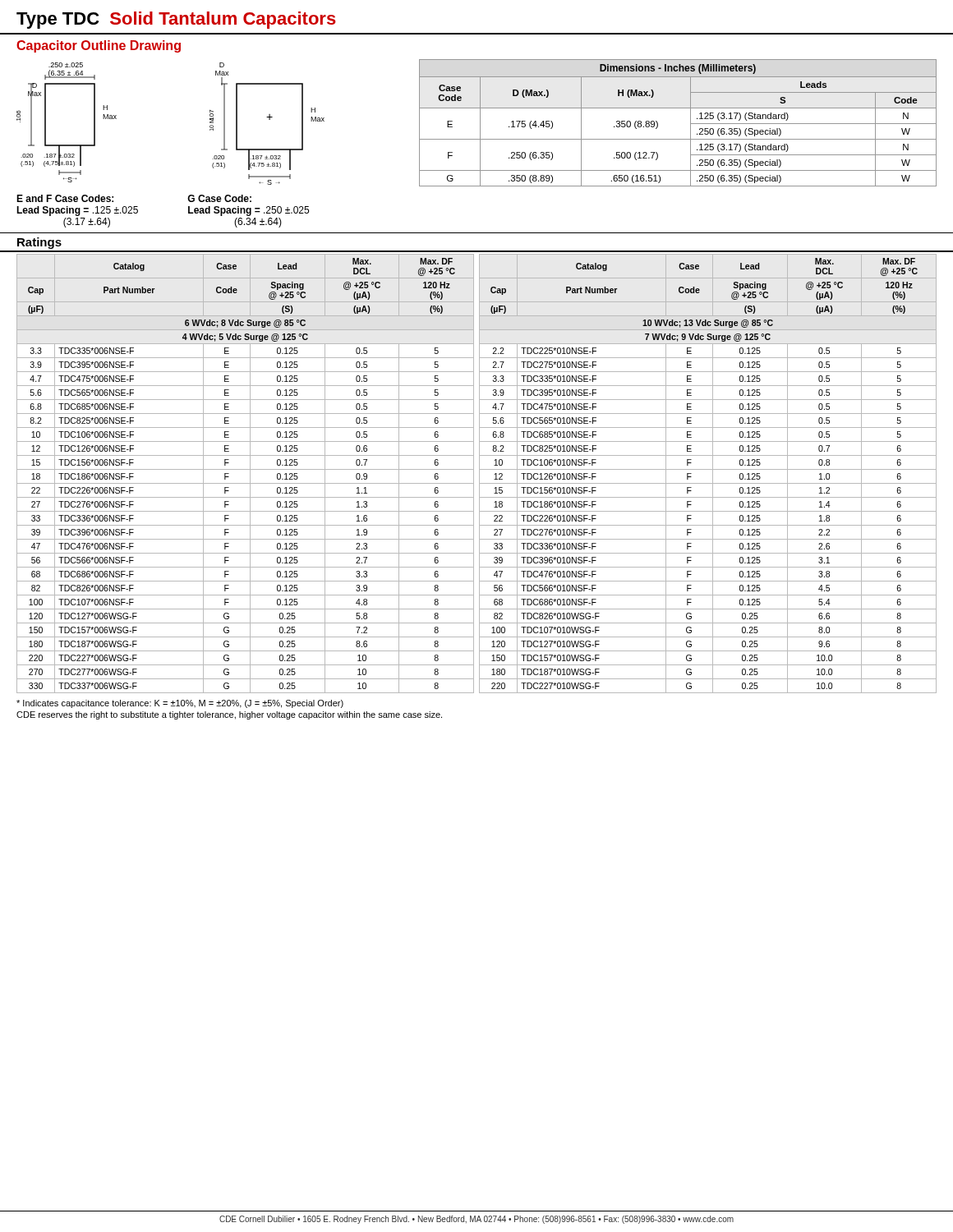Select the section header with the text "Capacitor Outline Drawing"
This screenshot has width=953, height=1232.
pos(99,46)
